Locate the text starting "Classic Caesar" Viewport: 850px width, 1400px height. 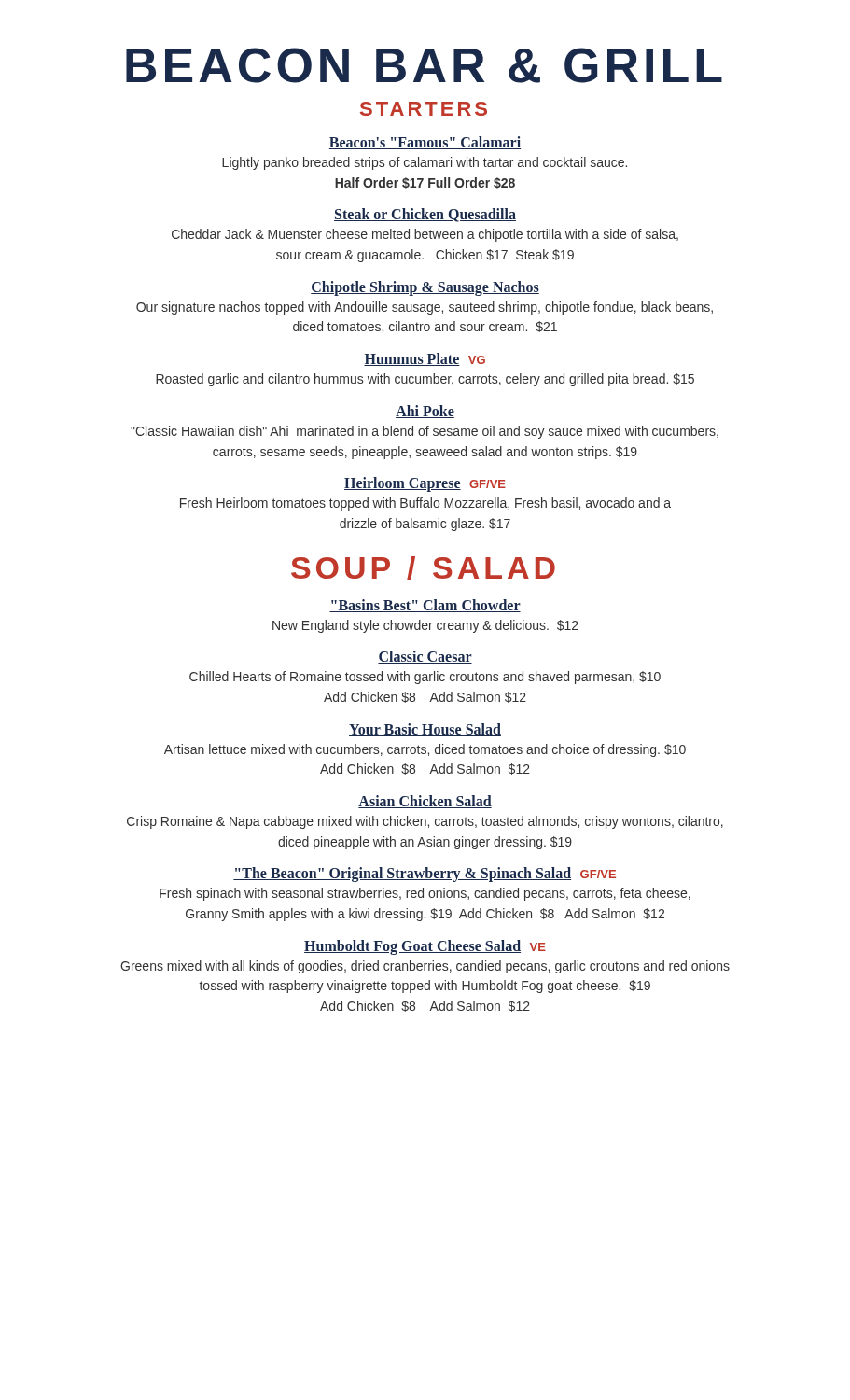coord(425,657)
